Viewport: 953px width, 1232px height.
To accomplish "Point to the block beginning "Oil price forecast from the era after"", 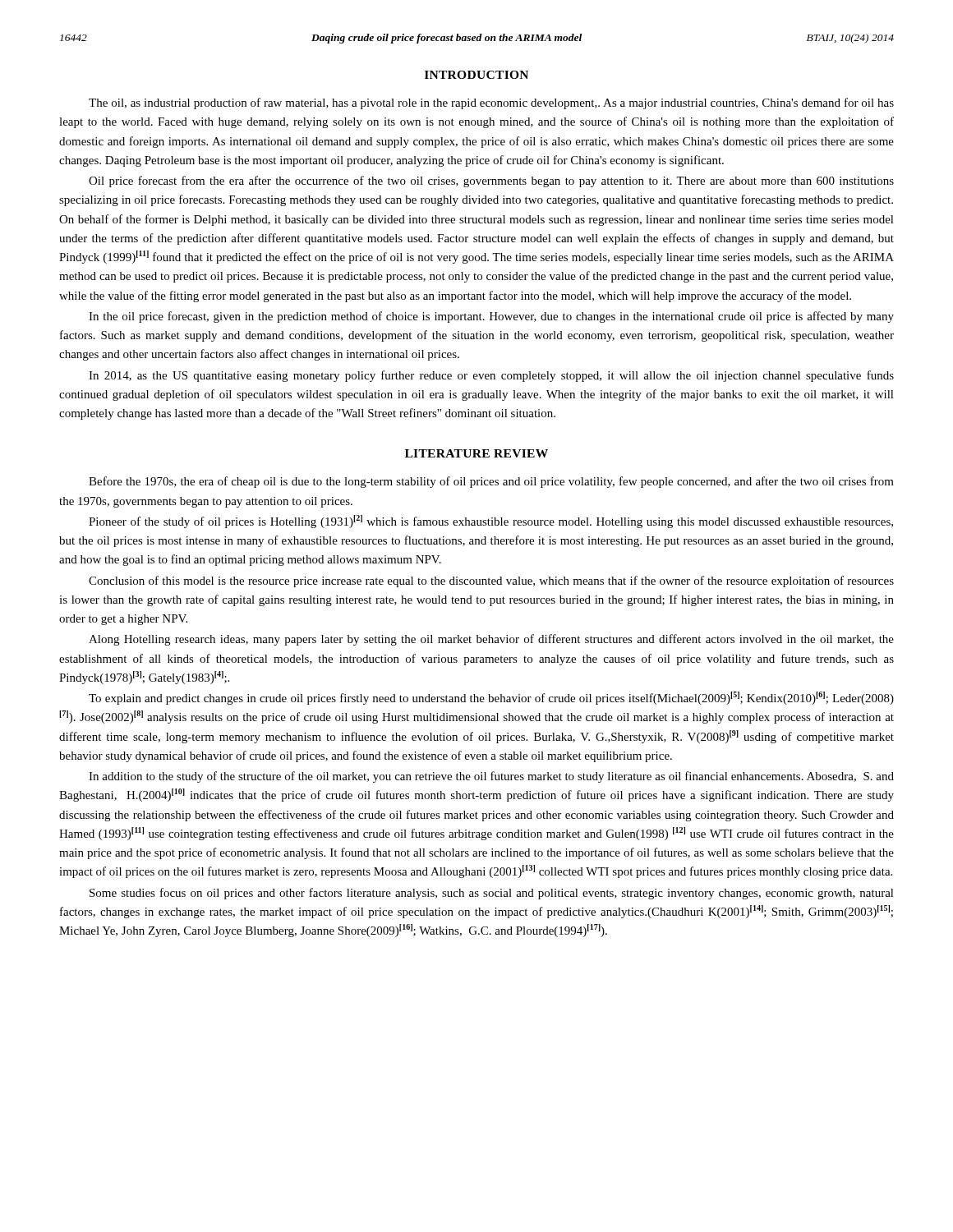I will coord(476,238).
